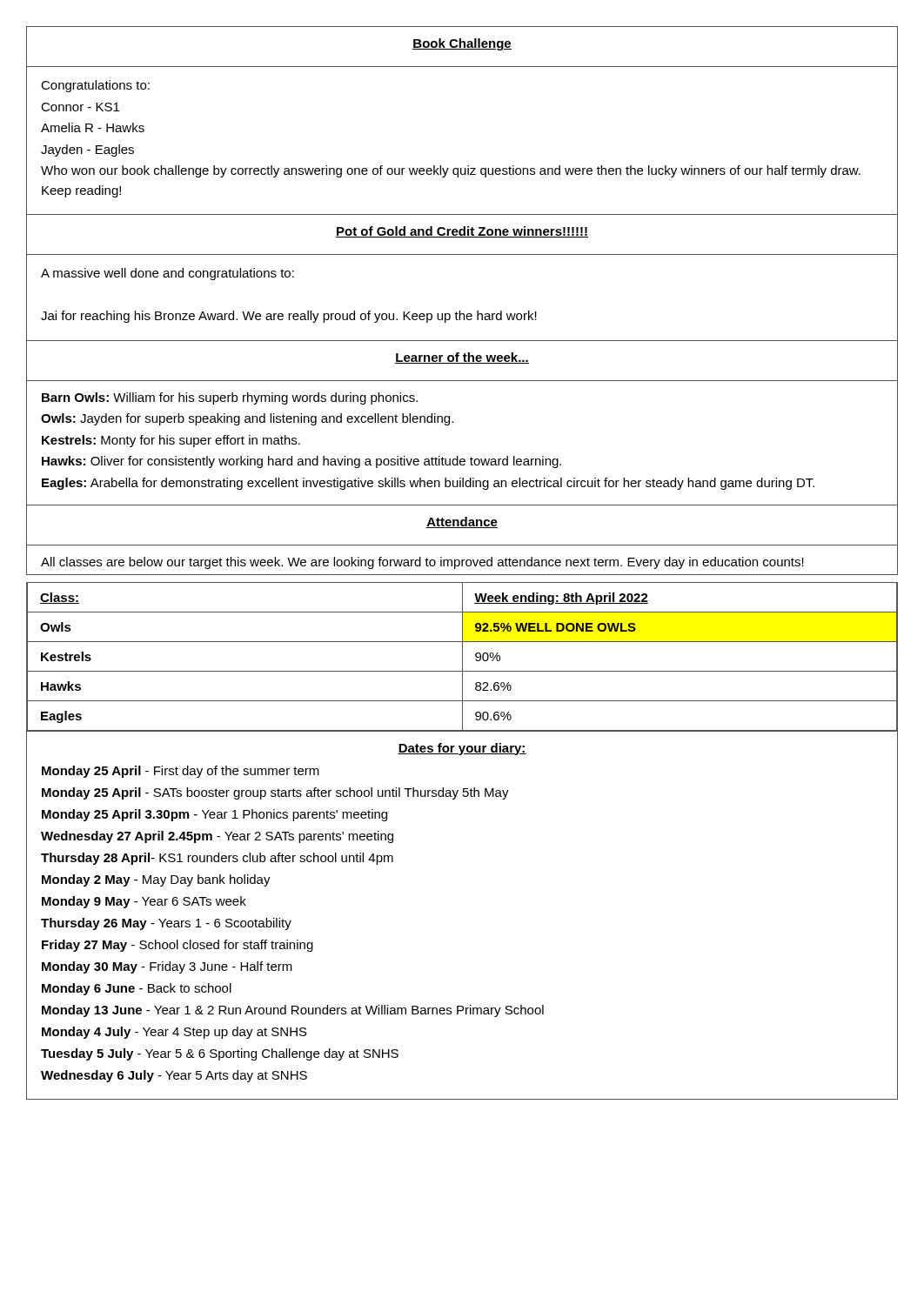Find the list item with the text "Monday 25 April - First day of the"
Screen dimensions: 1305x924
(181, 772)
